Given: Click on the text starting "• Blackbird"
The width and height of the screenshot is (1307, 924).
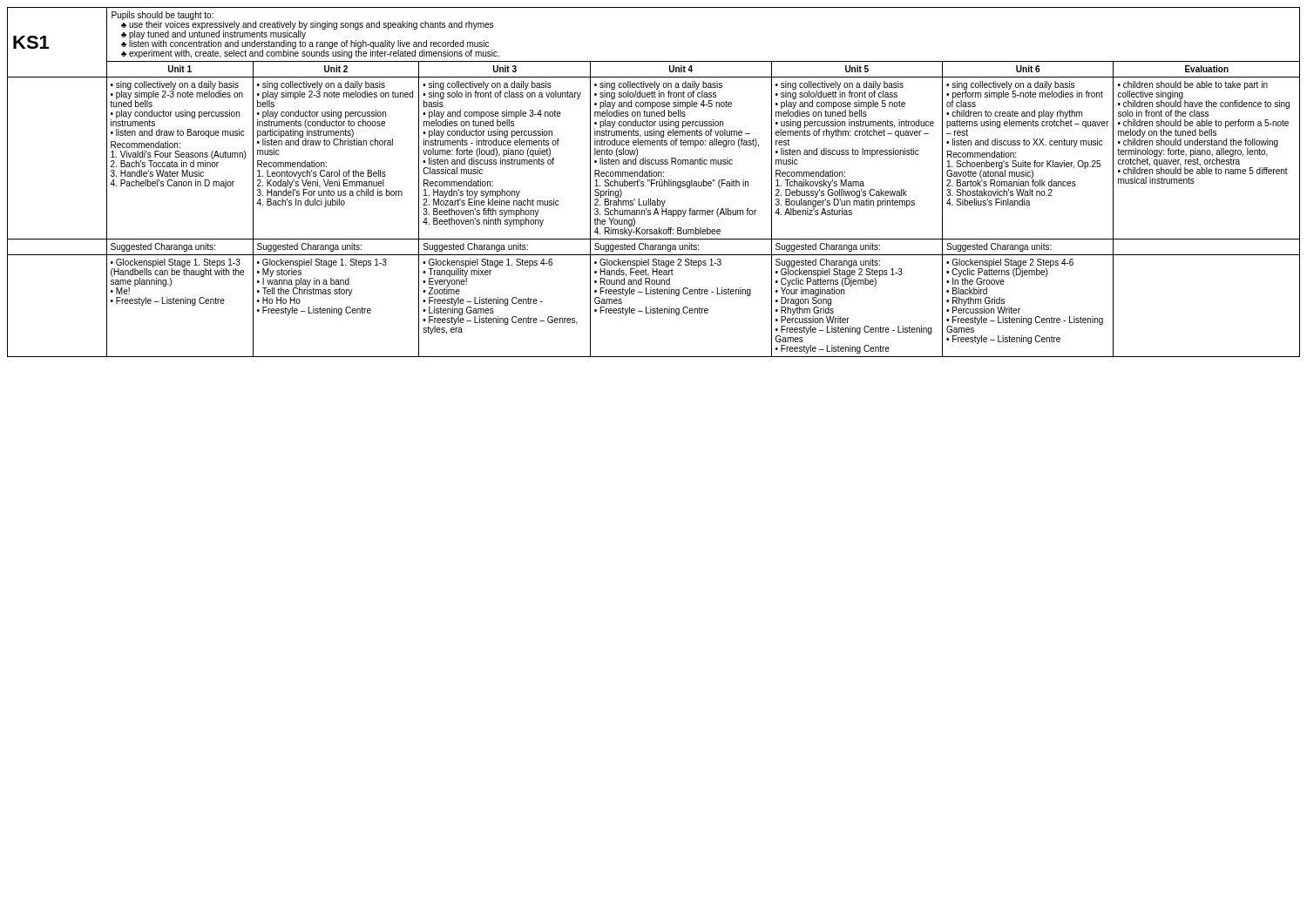Looking at the screenshot, I should pos(967,291).
